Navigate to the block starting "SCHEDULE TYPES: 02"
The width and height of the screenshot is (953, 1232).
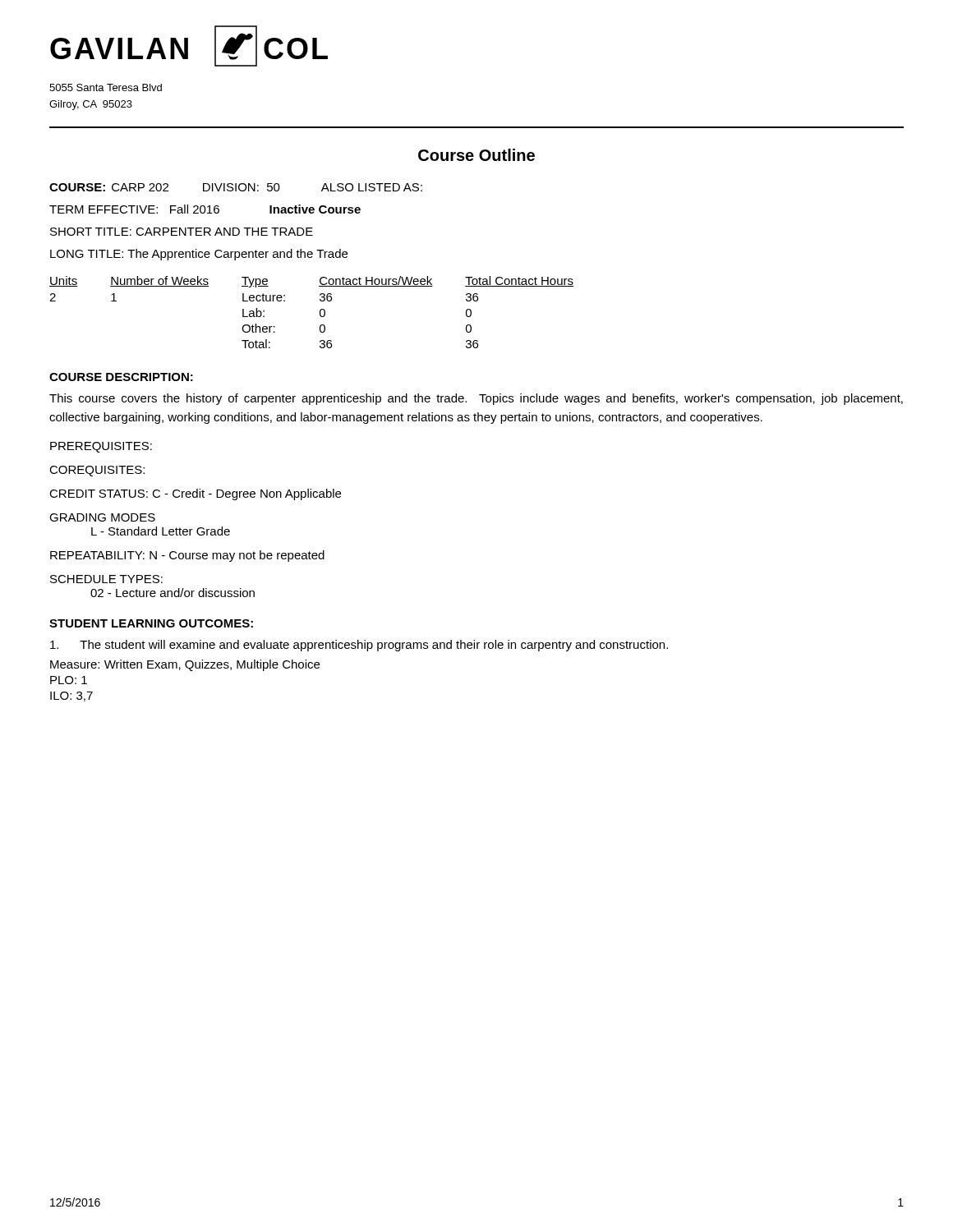coord(152,585)
